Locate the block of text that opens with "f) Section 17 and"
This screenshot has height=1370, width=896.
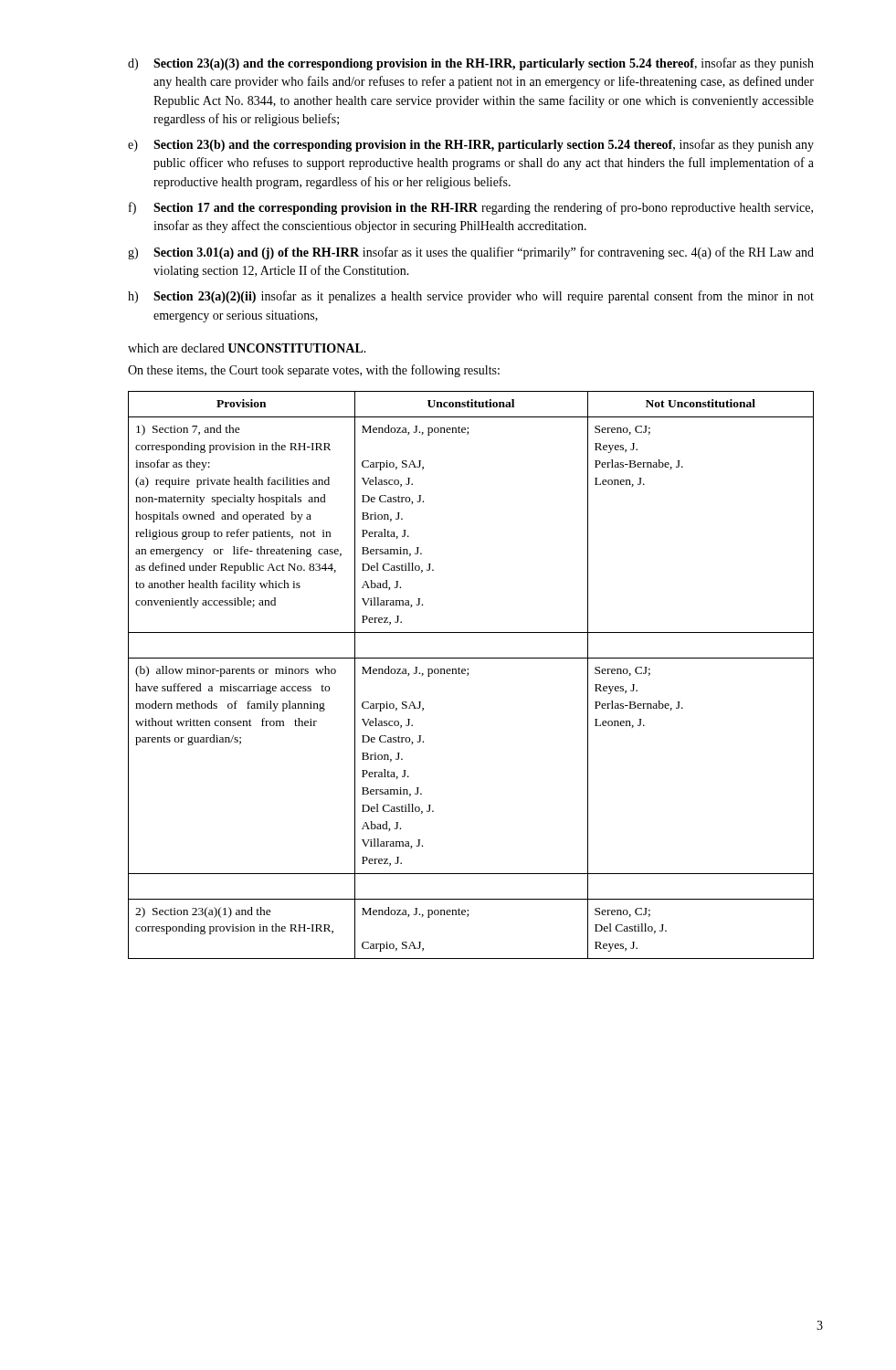click(x=471, y=218)
